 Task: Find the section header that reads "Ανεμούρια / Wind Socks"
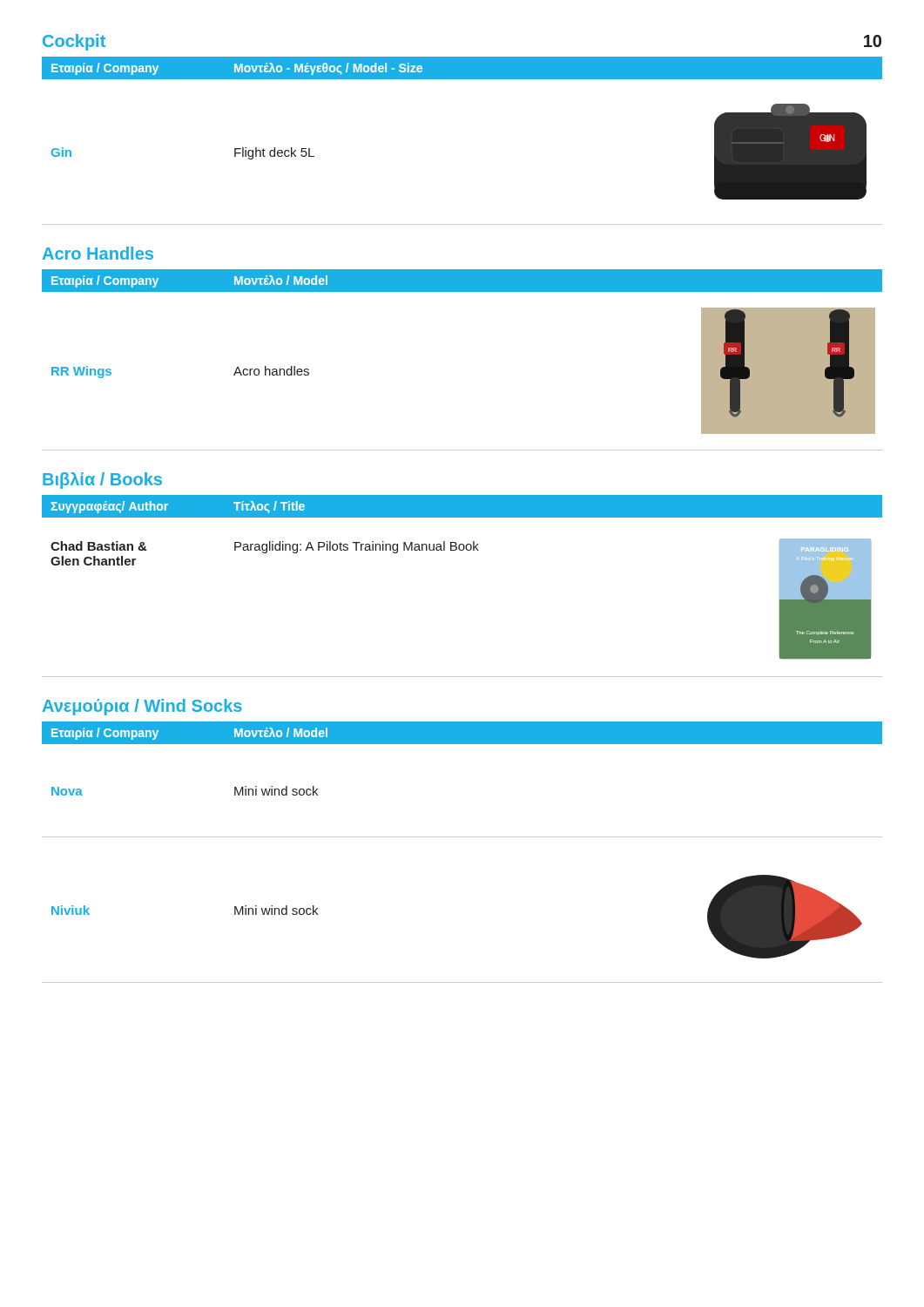click(x=142, y=706)
